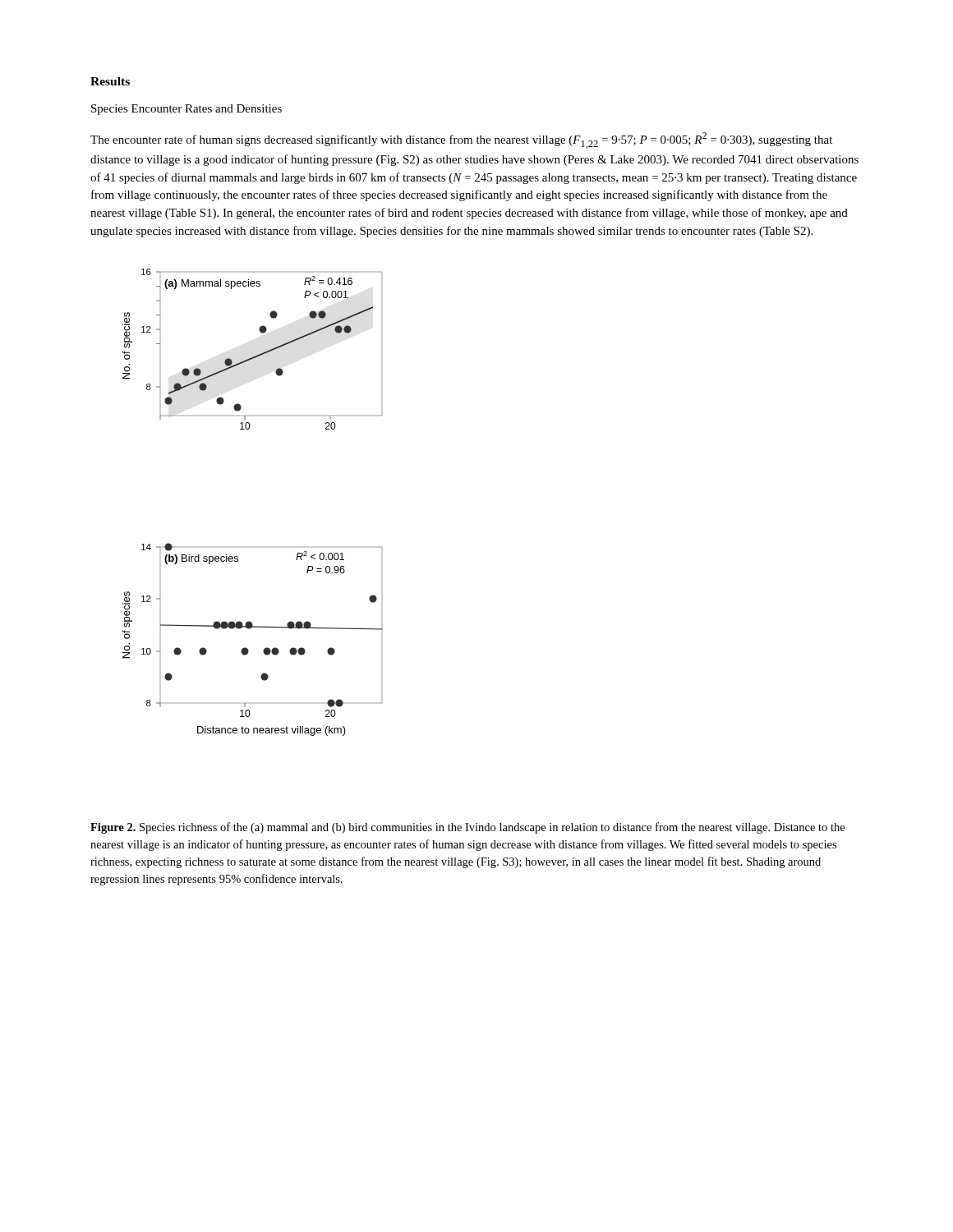The image size is (953, 1232).
Task: Locate the caption that opens with "Figure 2. Species richness of"
Action: click(468, 853)
